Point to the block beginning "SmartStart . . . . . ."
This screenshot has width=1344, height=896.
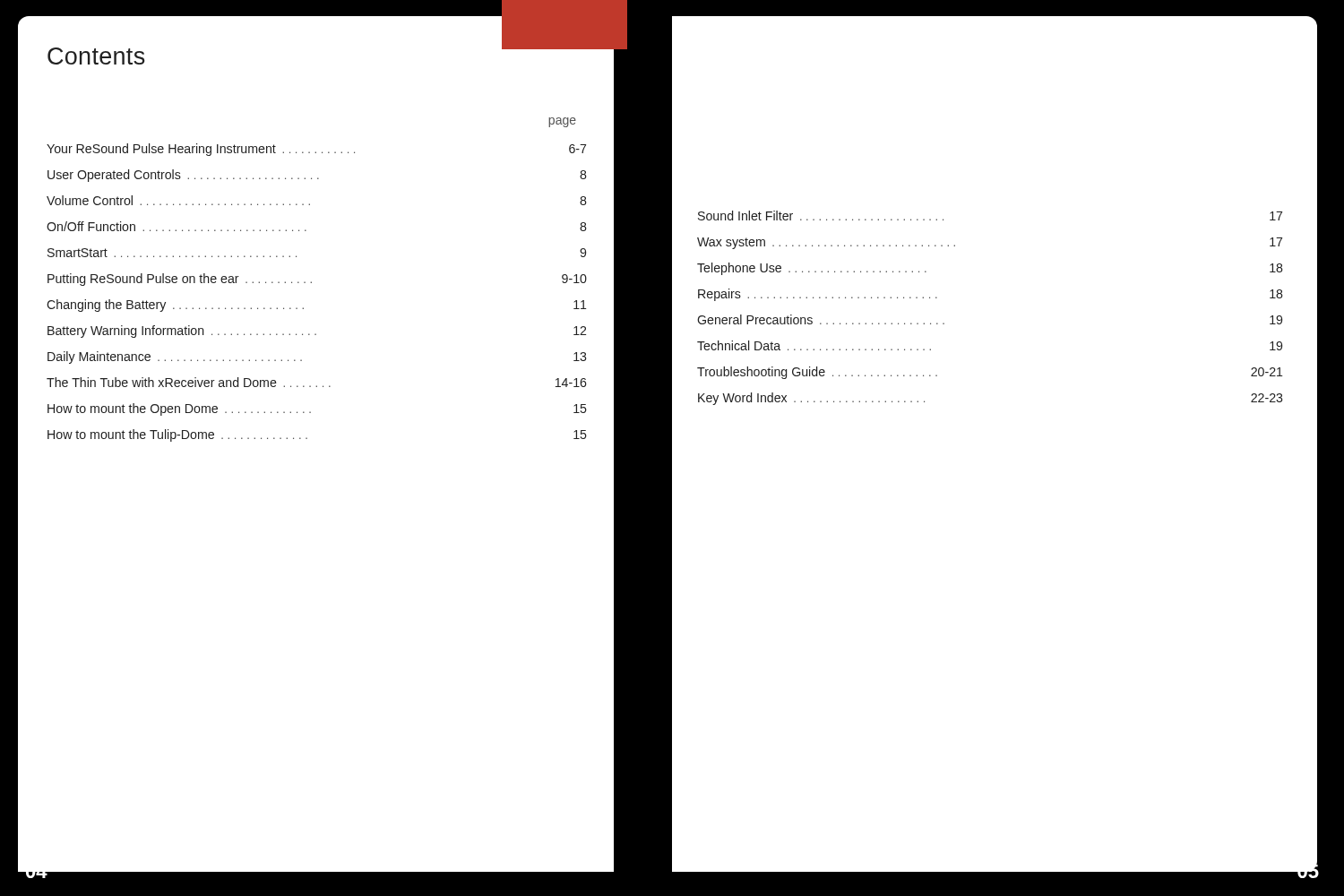click(x=83, y=252)
